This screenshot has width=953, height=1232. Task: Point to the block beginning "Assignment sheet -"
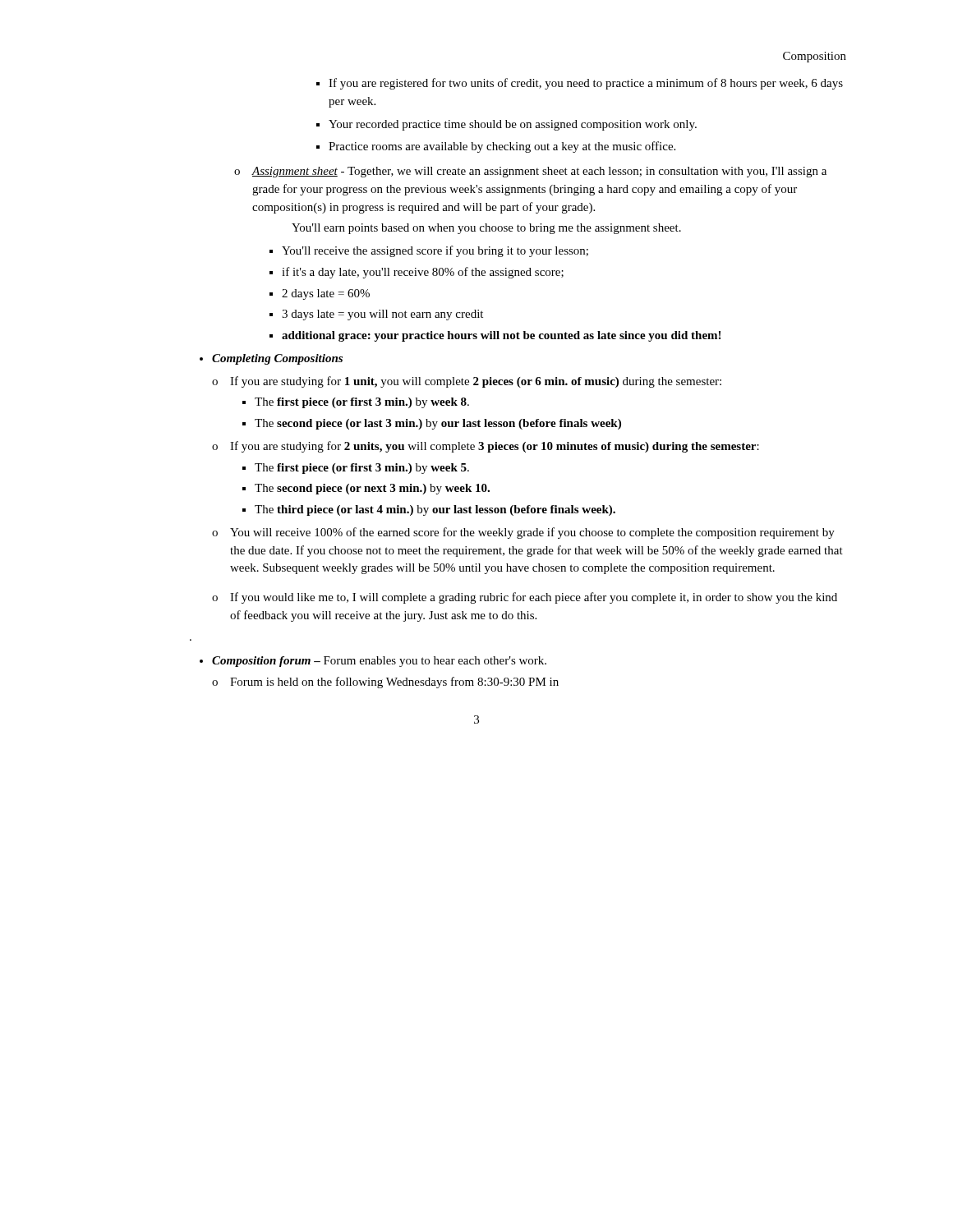point(540,254)
